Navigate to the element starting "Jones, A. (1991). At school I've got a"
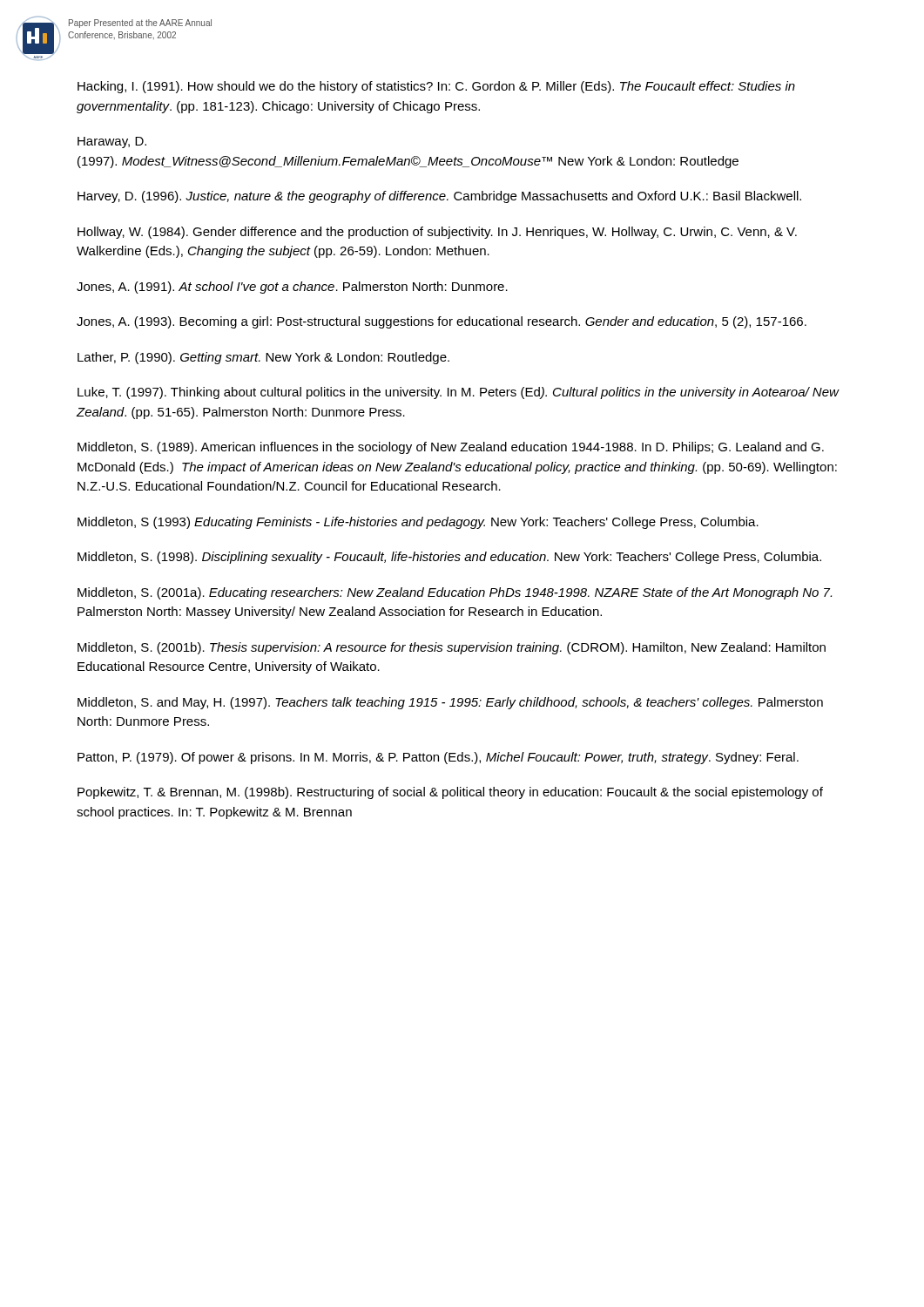The image size is (924, 1307). point(292,286)
